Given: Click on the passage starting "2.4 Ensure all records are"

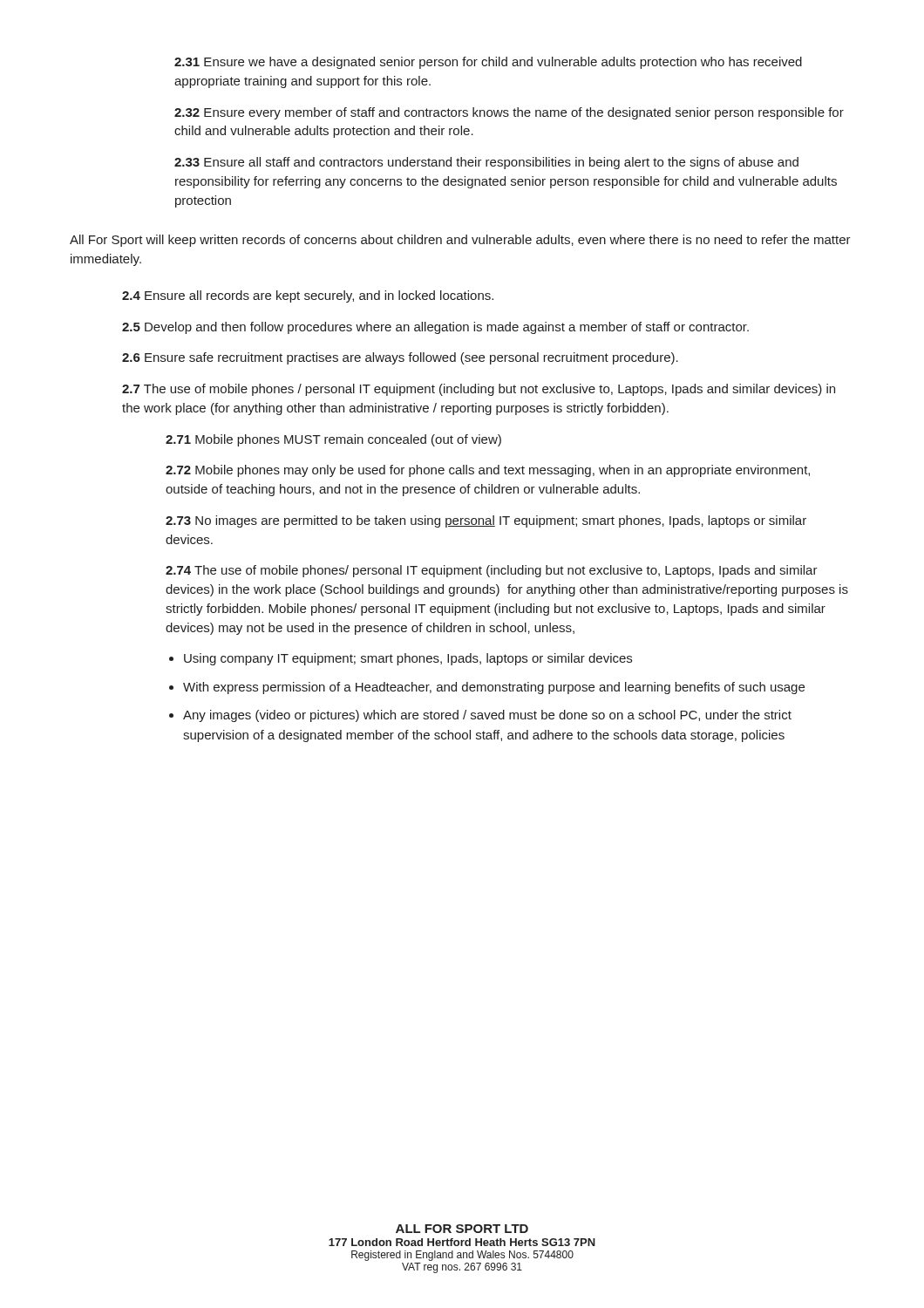Looking at the screenshot, I should coord(488,295).
